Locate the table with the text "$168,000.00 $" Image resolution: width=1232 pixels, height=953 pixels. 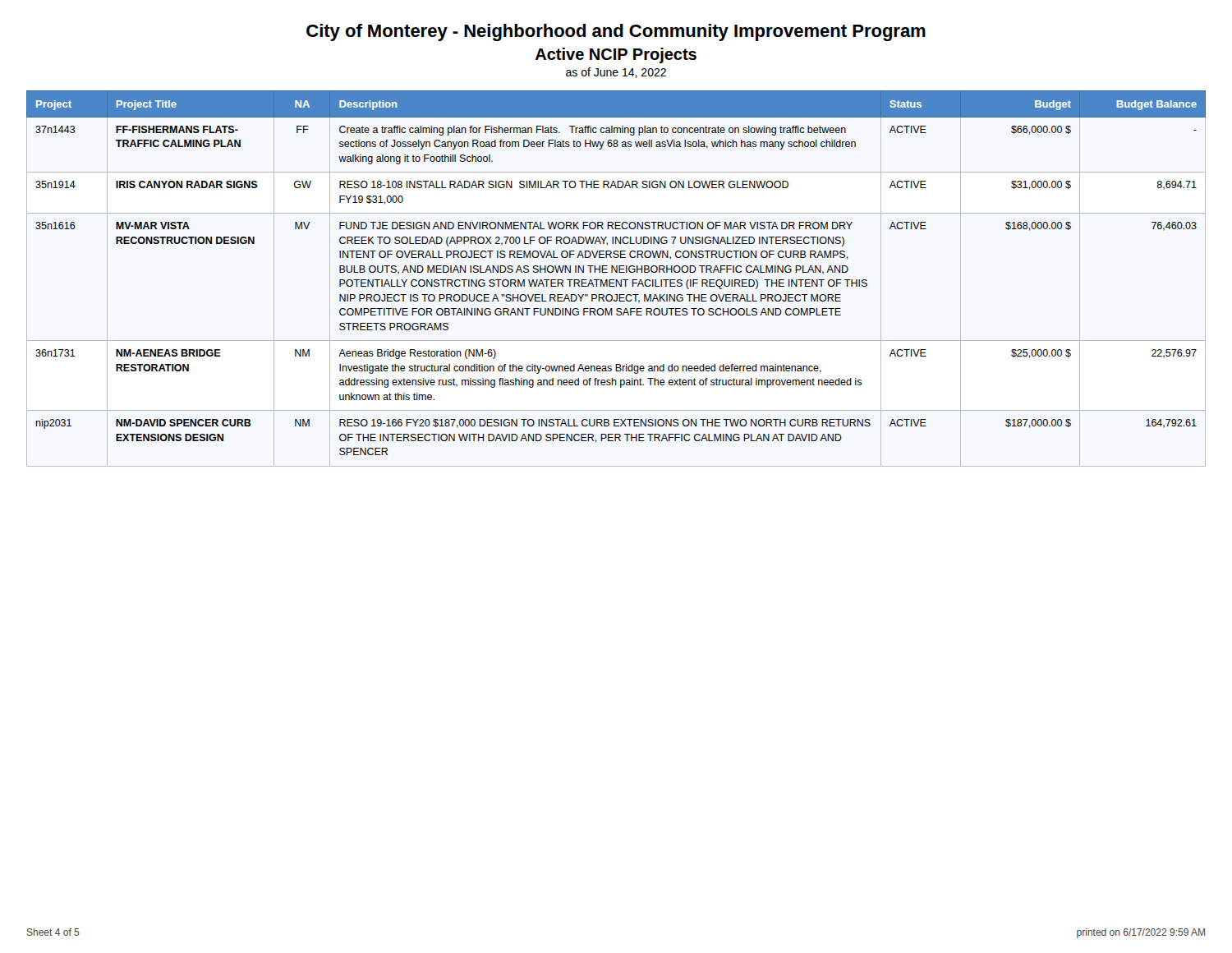point(616,278)
